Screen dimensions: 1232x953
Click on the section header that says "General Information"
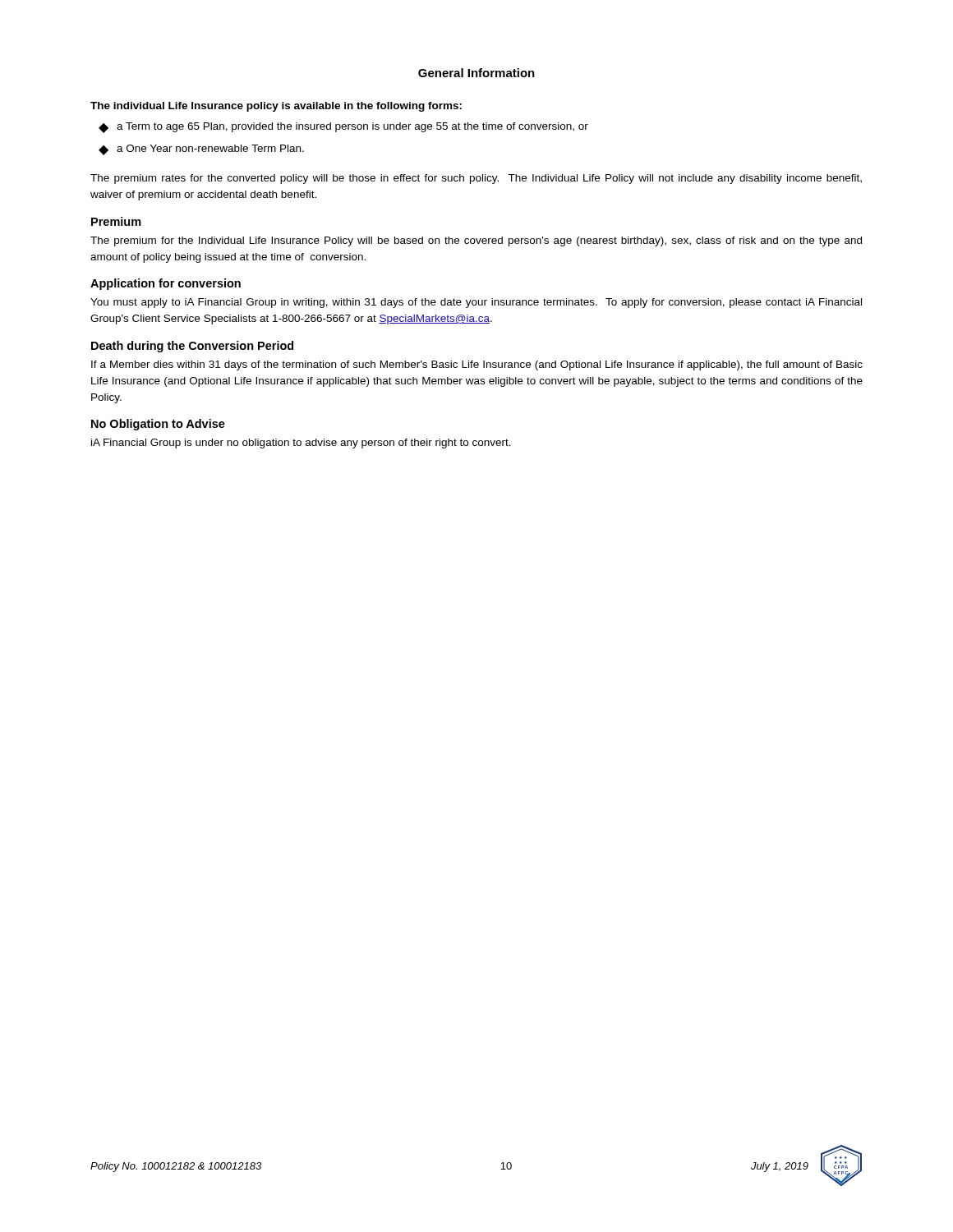[476, 73]
